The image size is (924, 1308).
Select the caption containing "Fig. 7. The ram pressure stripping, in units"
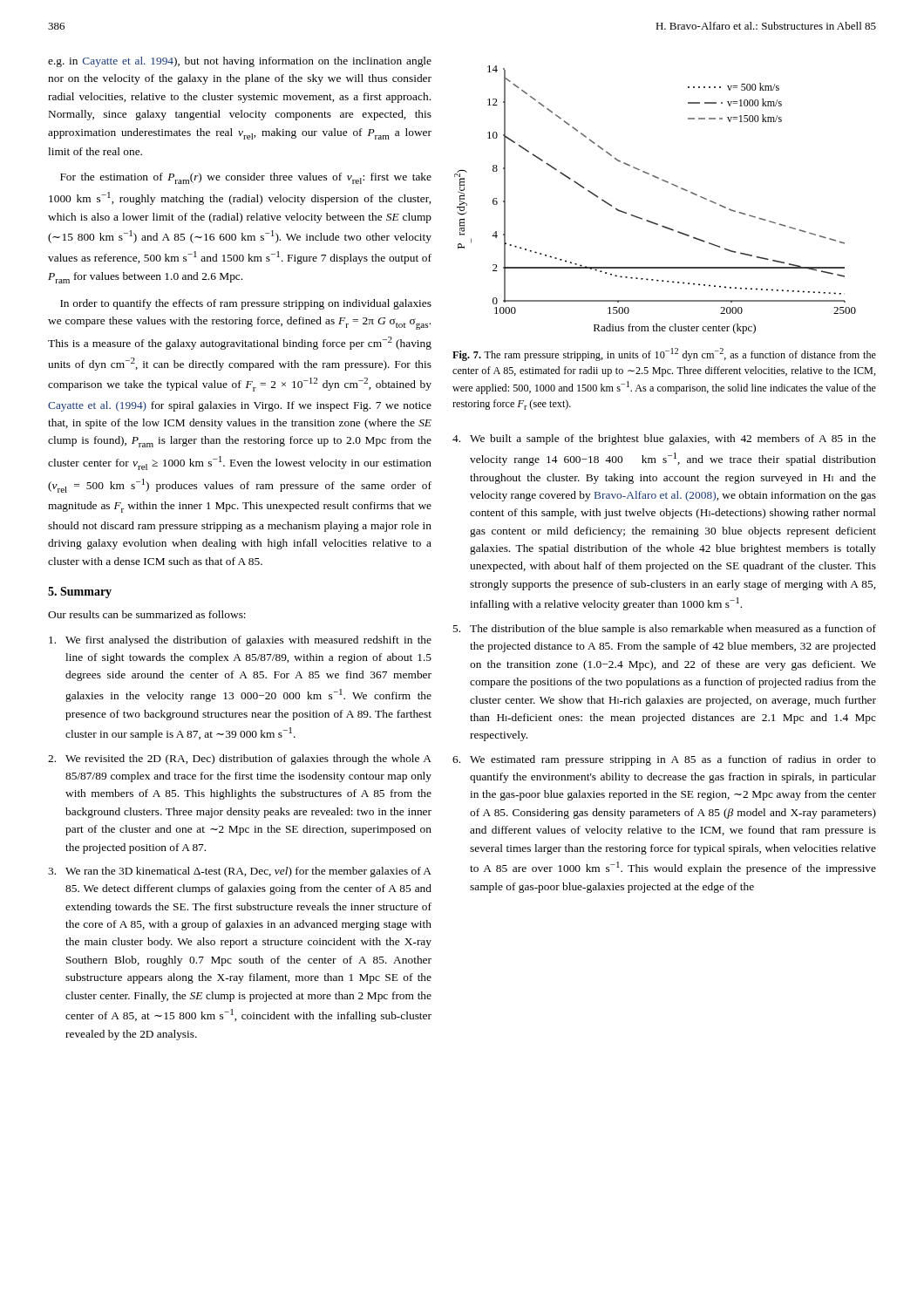pos(664,379)
